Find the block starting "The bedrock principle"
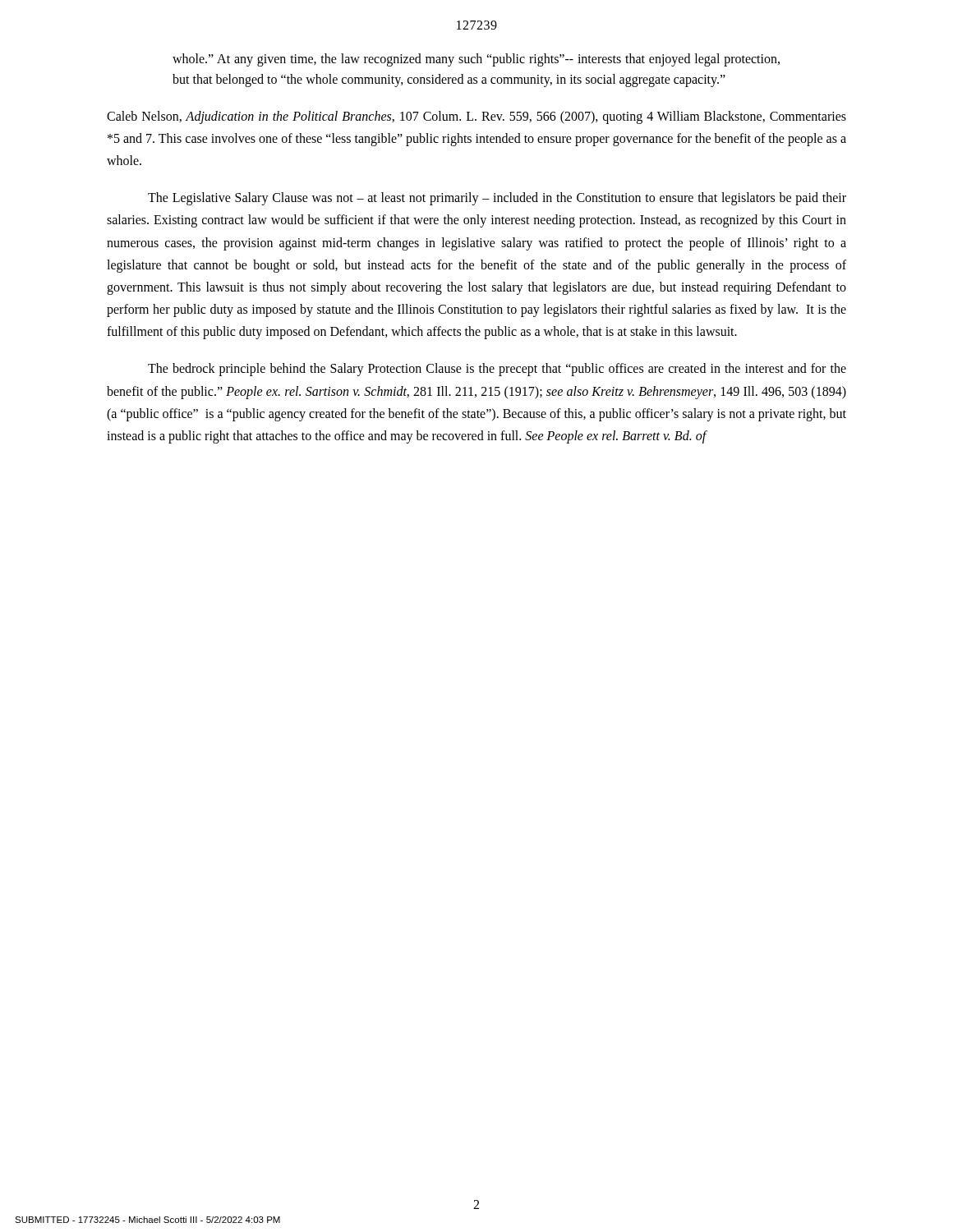Screen dimensions: 1232x953 pyautogui.click(x=476, y=402)
